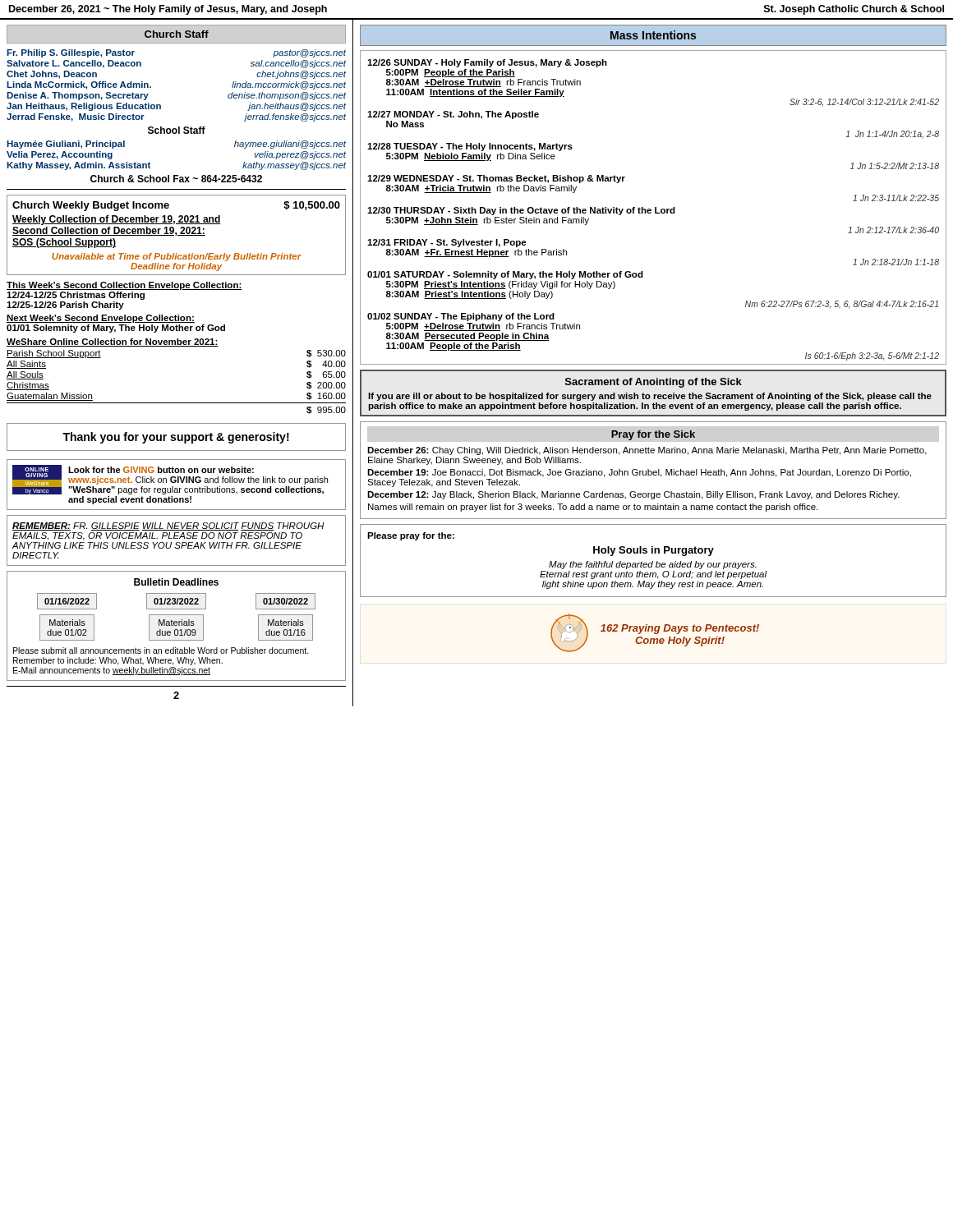The height and width of the screenshot is (1232, 953).
Task: Find the element starting "Bulletin Deadlines 01/16/2022 01/23/2022 01/30/2022"
Action: 176,626
